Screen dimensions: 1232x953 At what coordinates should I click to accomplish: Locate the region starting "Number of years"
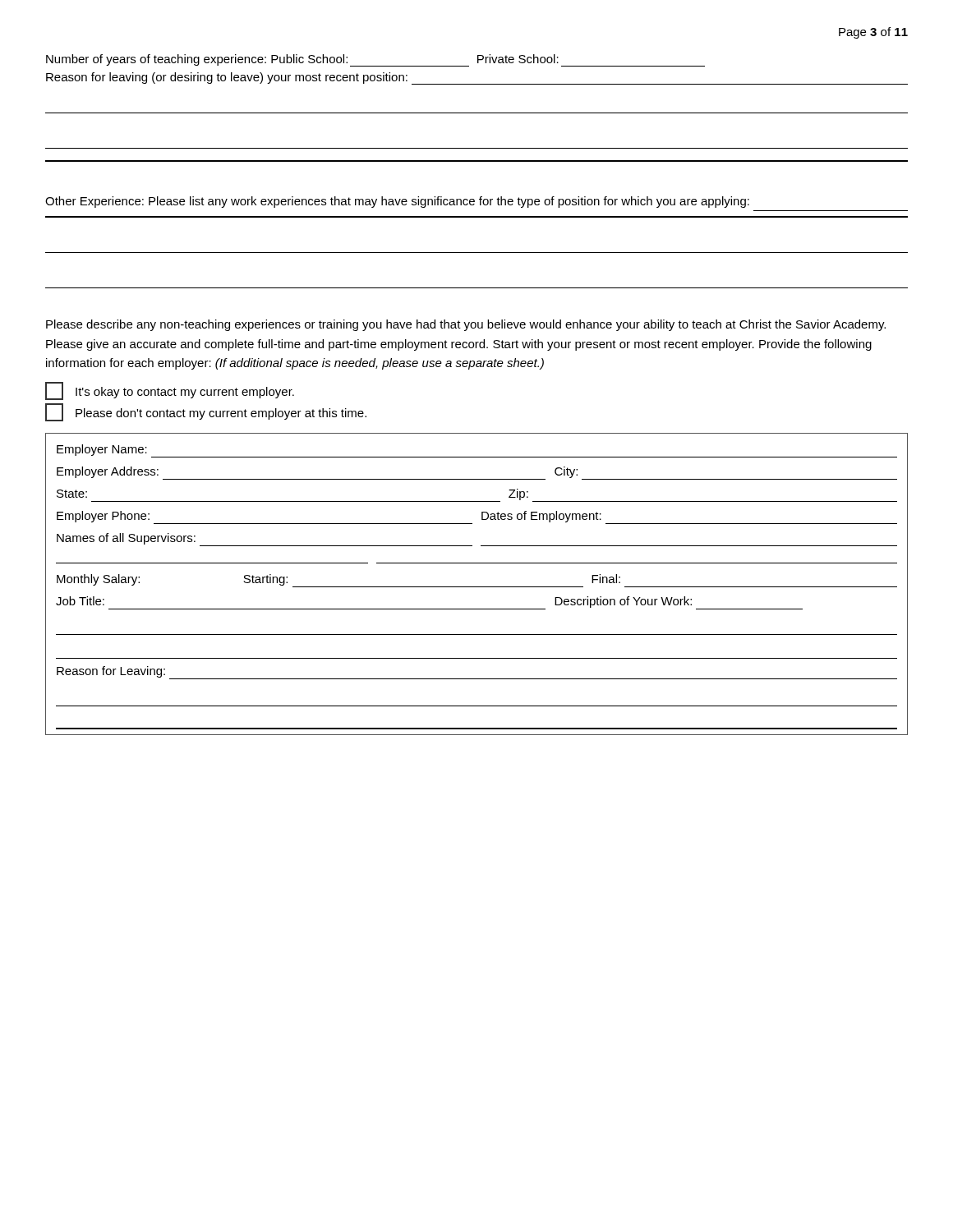pos(375,59)
